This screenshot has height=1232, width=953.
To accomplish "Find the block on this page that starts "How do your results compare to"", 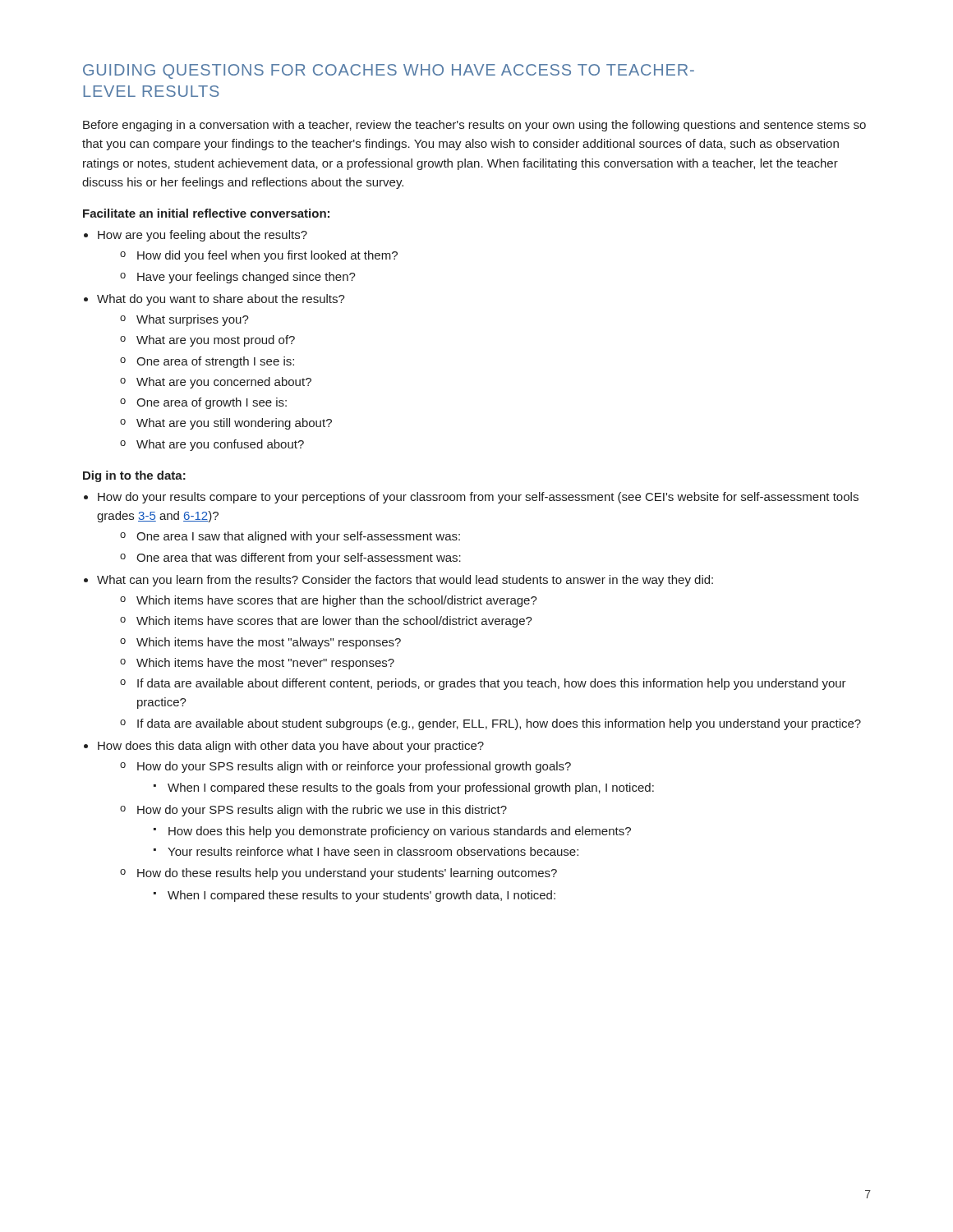I will (x=484, y=695).
